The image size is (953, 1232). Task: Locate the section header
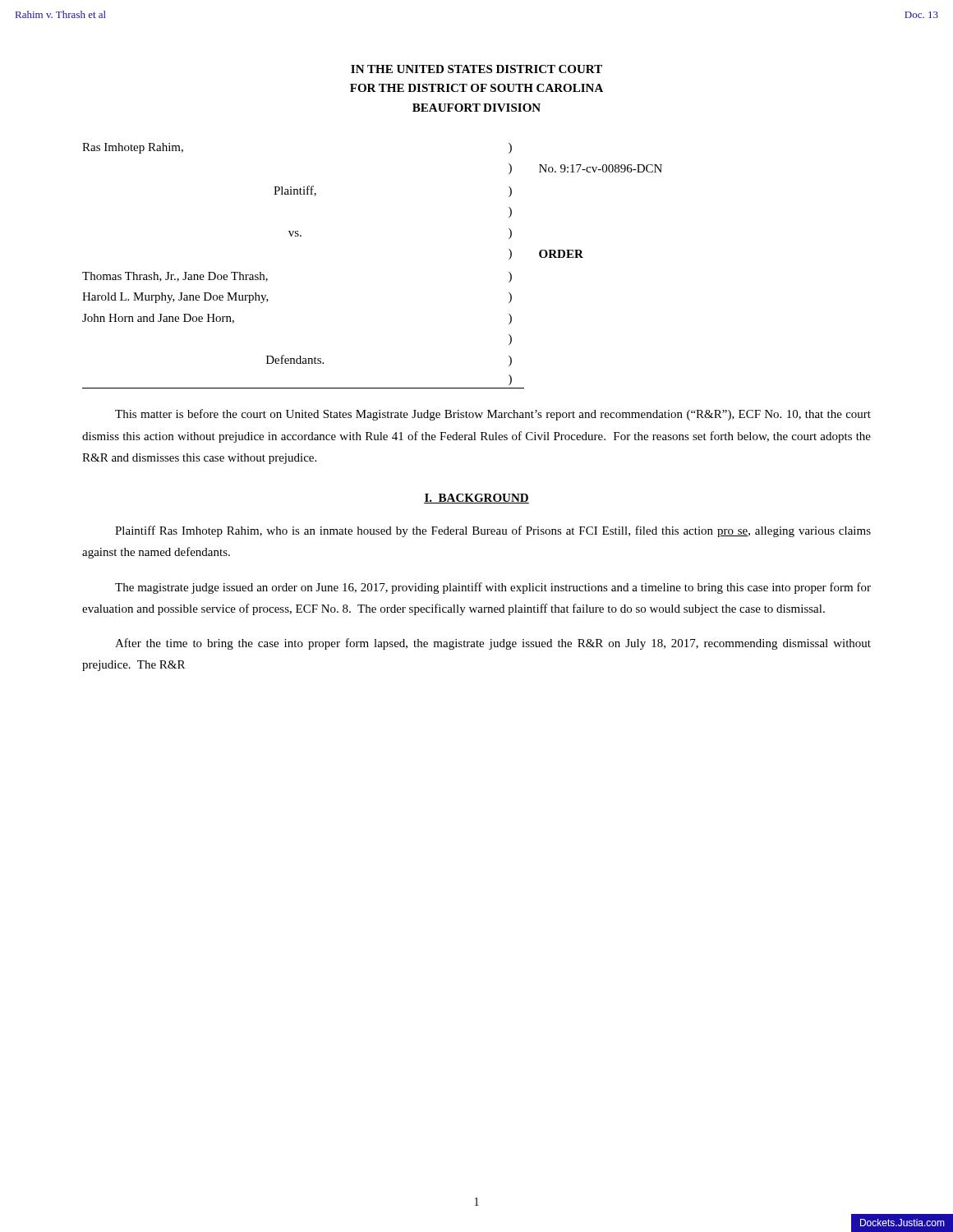point(476,498)
